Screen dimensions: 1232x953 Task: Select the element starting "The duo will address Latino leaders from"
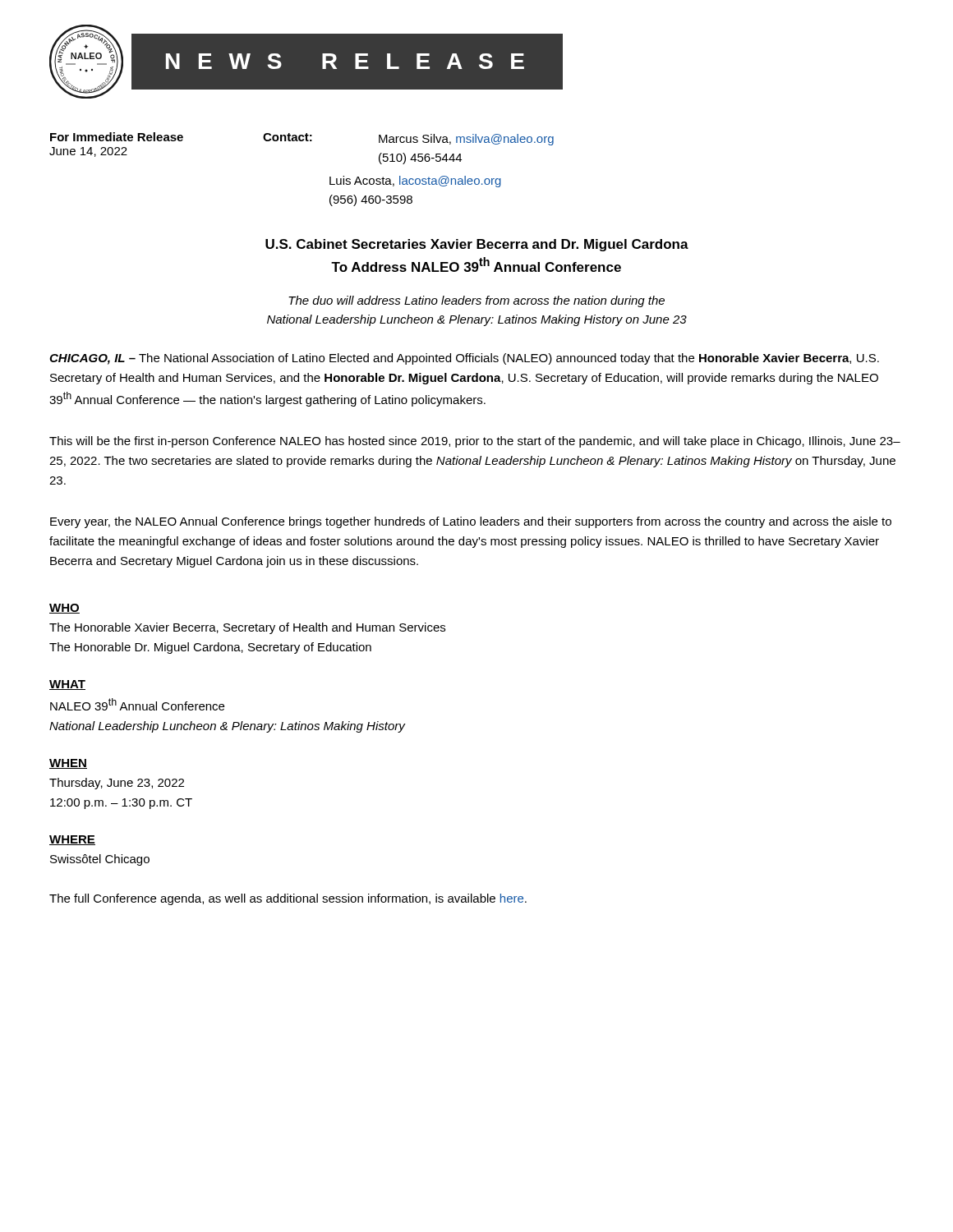point(476,310)
